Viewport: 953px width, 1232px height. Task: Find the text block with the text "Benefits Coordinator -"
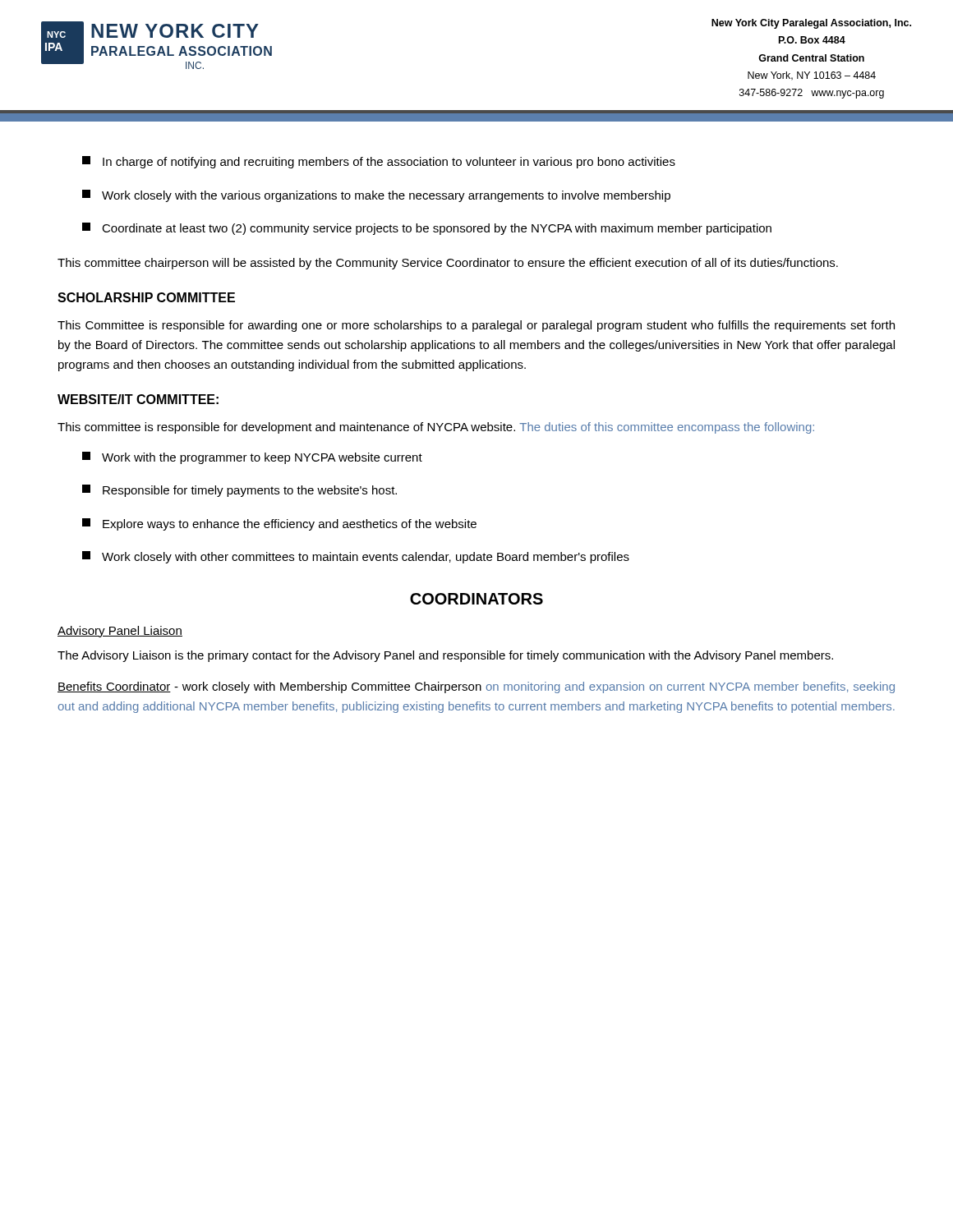[476, 696]
